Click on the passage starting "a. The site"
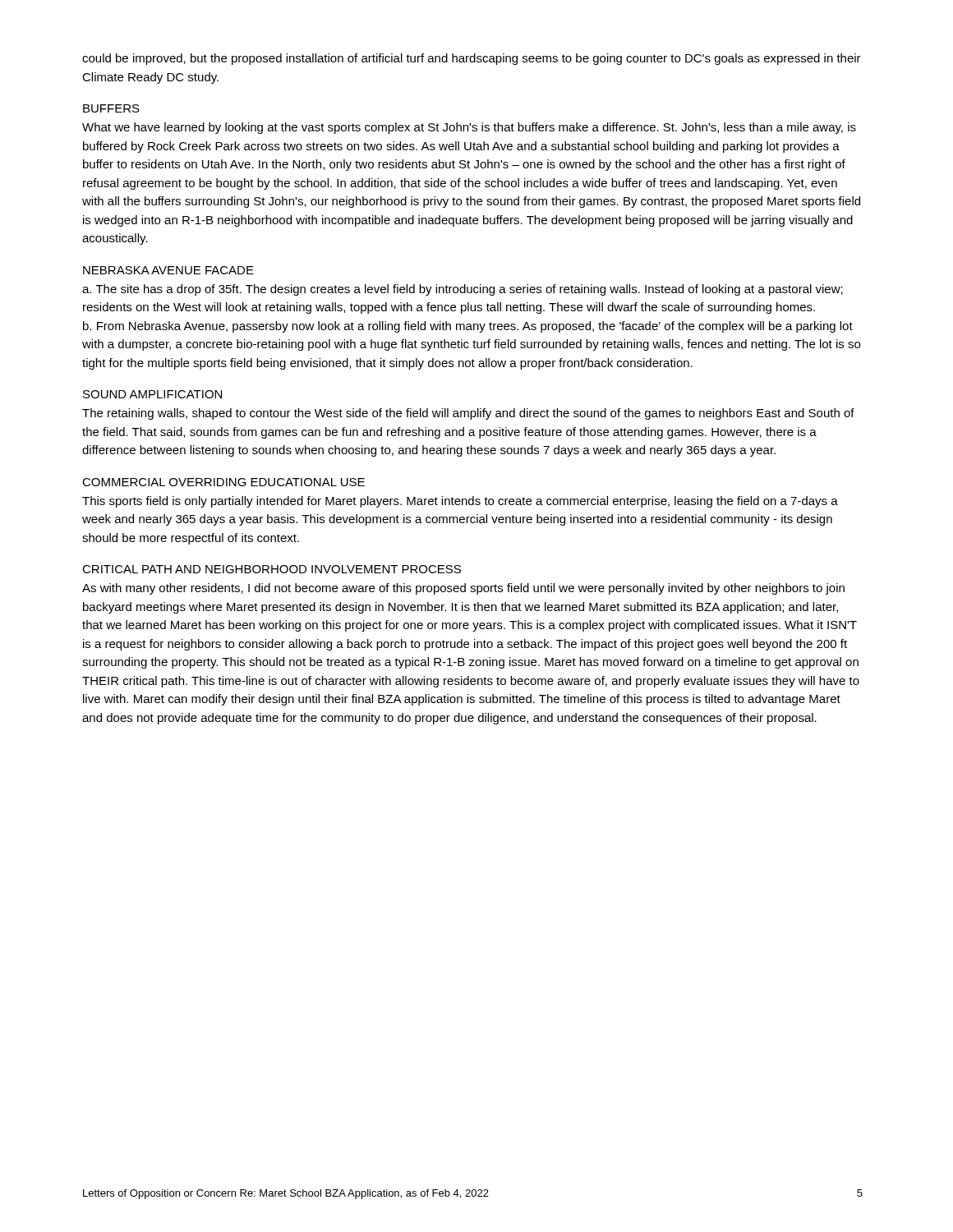 (471, 325)
